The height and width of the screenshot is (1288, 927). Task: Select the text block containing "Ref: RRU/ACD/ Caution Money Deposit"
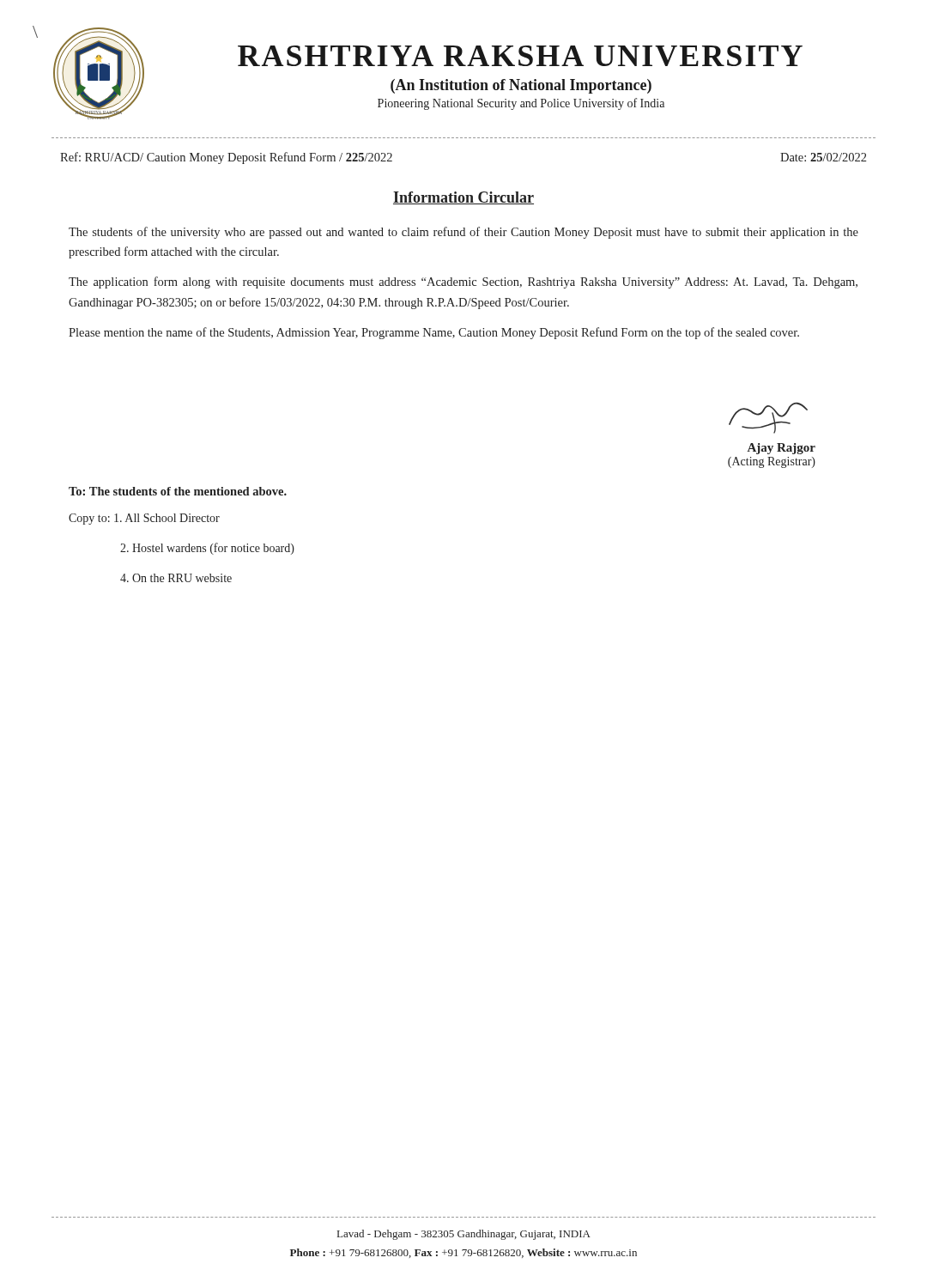click(x=230, y=158)
